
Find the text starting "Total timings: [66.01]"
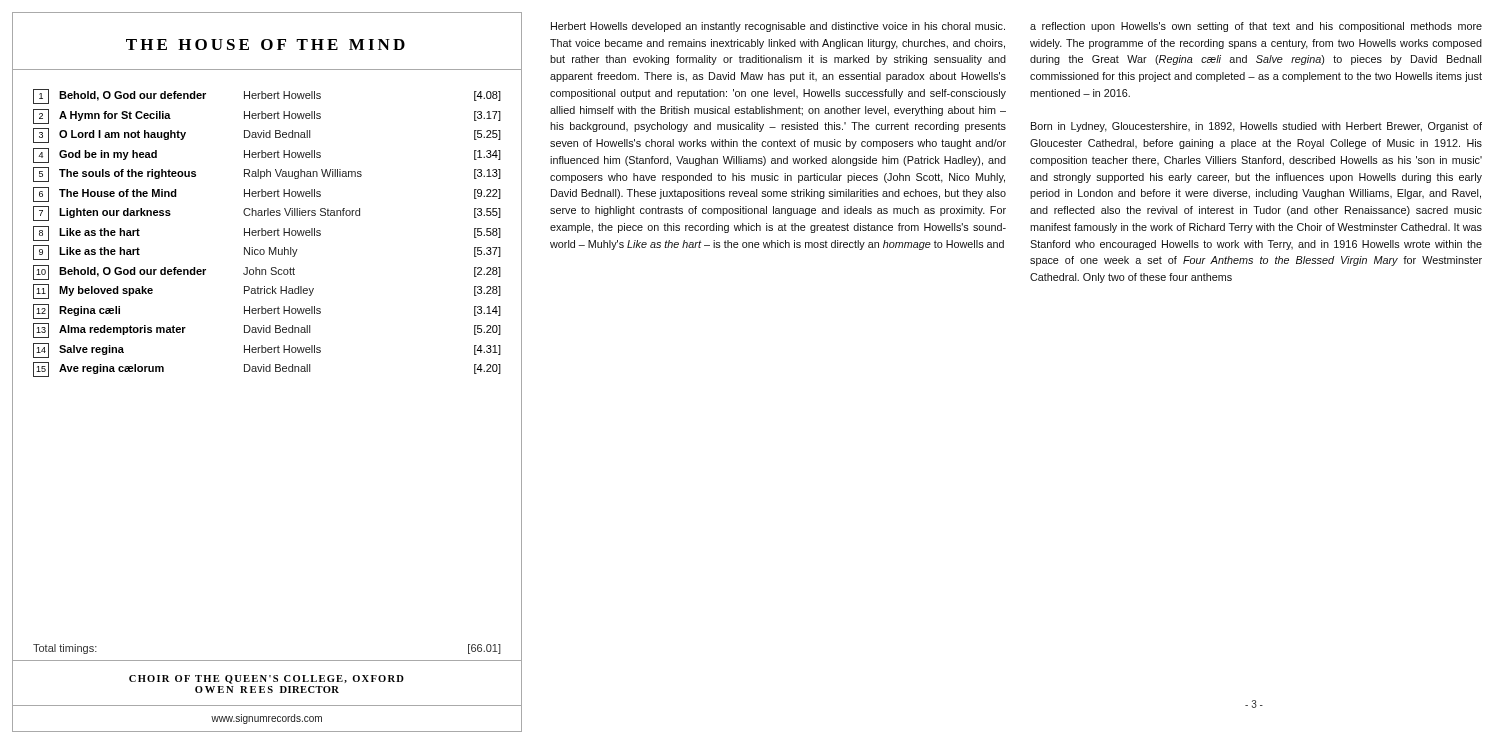point(267,648)
